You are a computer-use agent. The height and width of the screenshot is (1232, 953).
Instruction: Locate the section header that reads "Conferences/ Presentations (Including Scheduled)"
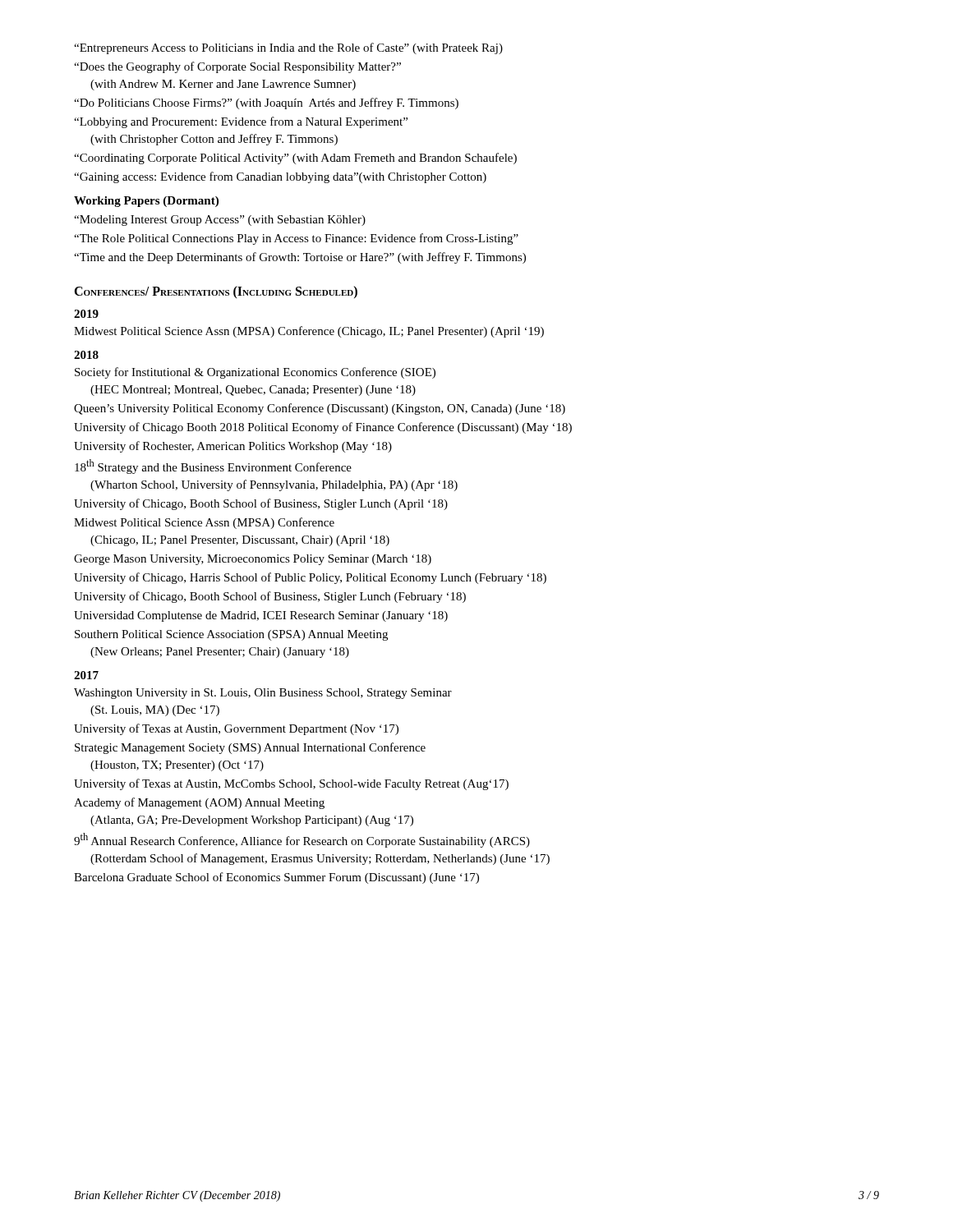coord(216,291)
